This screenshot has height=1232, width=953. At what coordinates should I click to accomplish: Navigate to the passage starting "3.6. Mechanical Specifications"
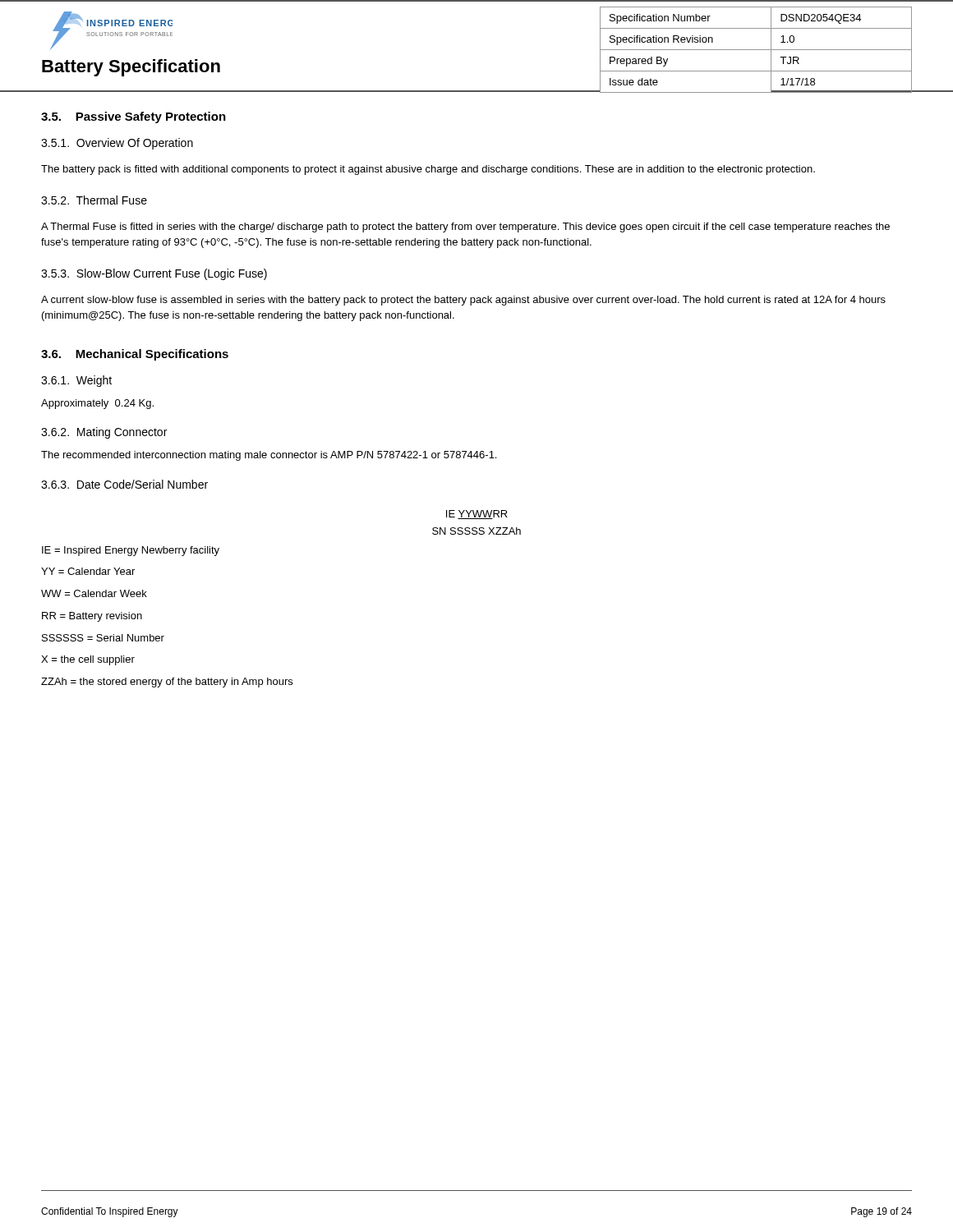[135, 353]
